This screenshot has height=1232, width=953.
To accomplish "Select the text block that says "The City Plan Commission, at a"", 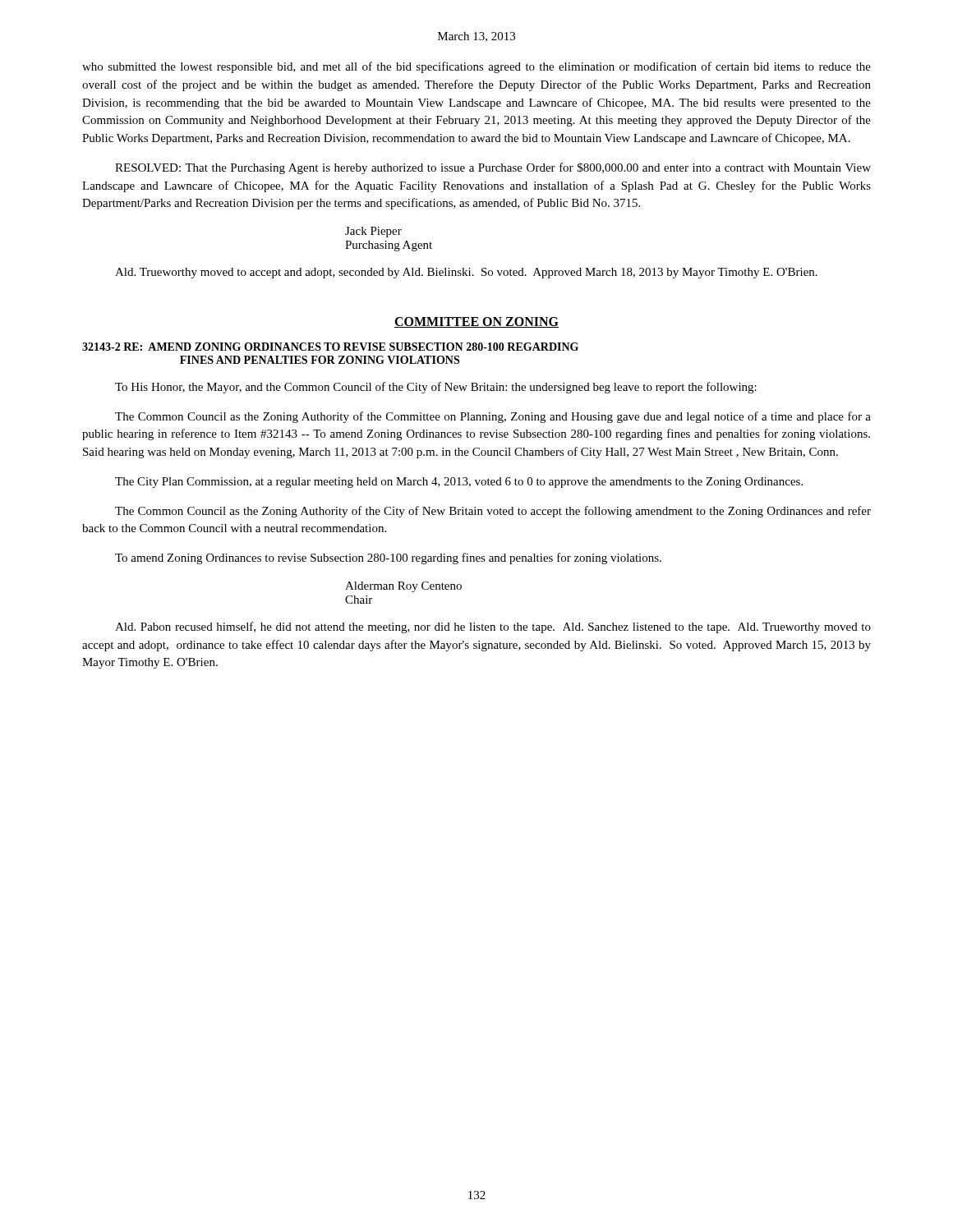I will pyautogui.click(x=459, y=481).
